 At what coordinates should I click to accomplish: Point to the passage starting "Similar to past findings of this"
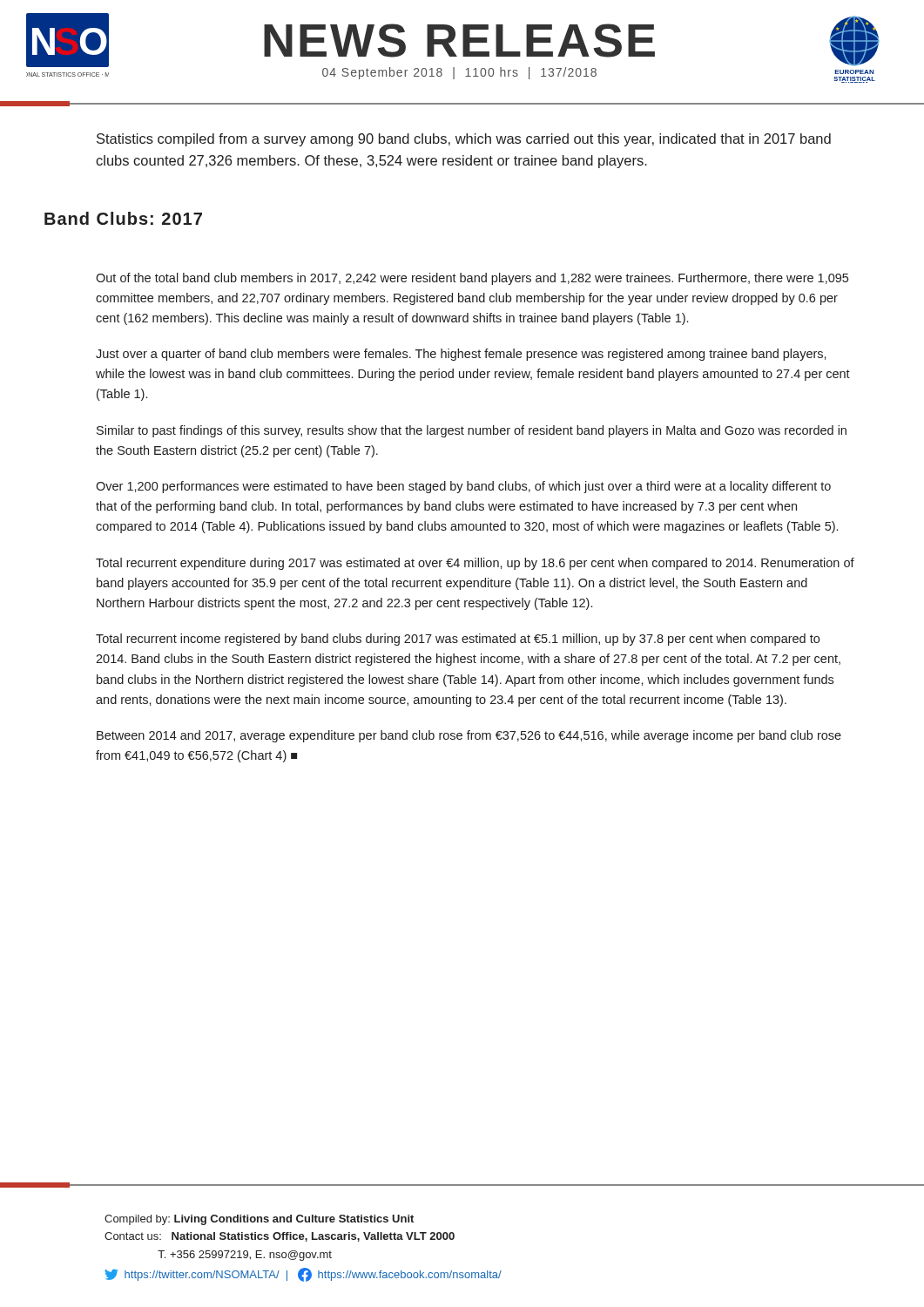pos(475,441)
